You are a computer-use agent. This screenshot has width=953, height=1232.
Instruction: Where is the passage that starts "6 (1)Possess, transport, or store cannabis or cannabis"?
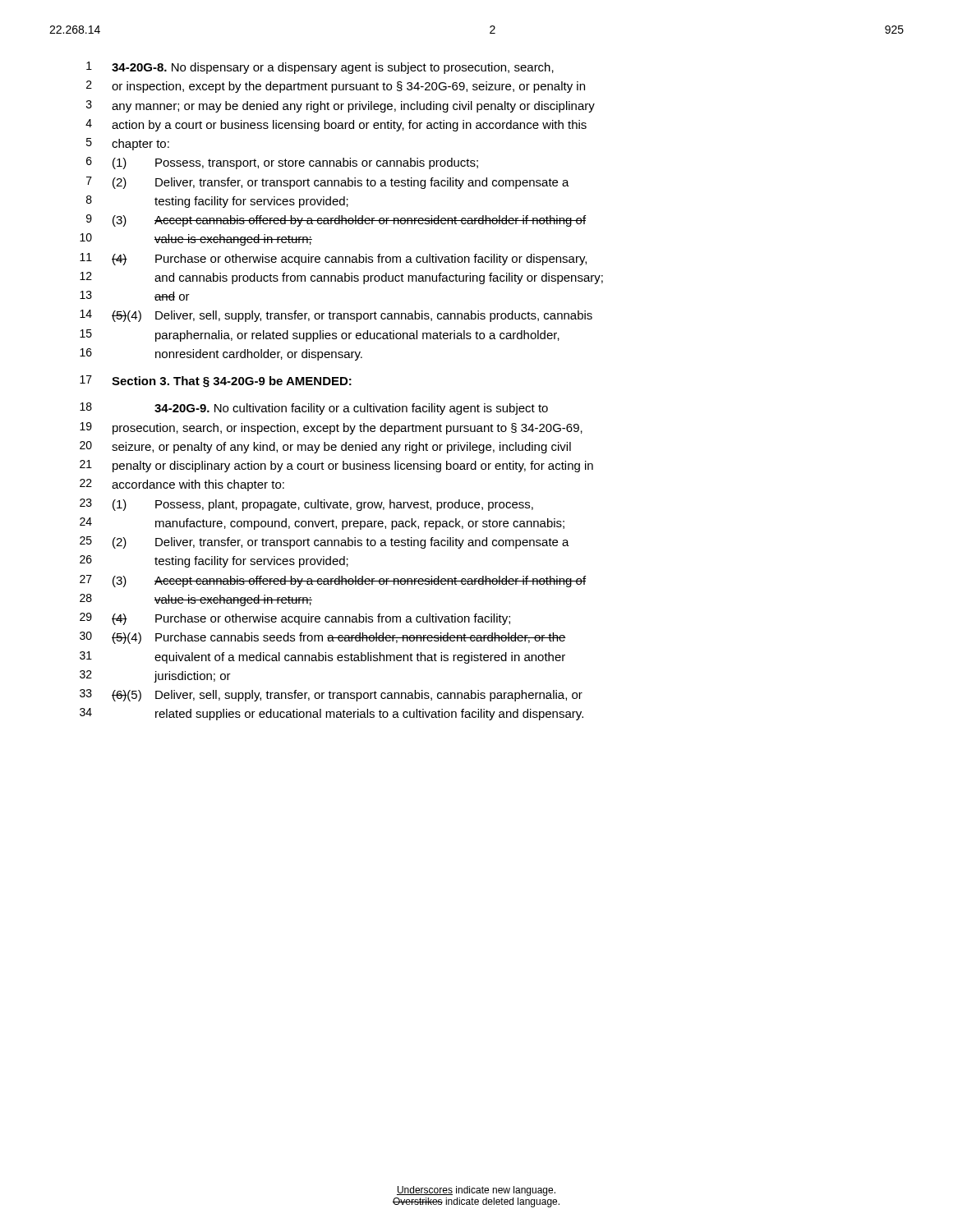tap(476, 163)
